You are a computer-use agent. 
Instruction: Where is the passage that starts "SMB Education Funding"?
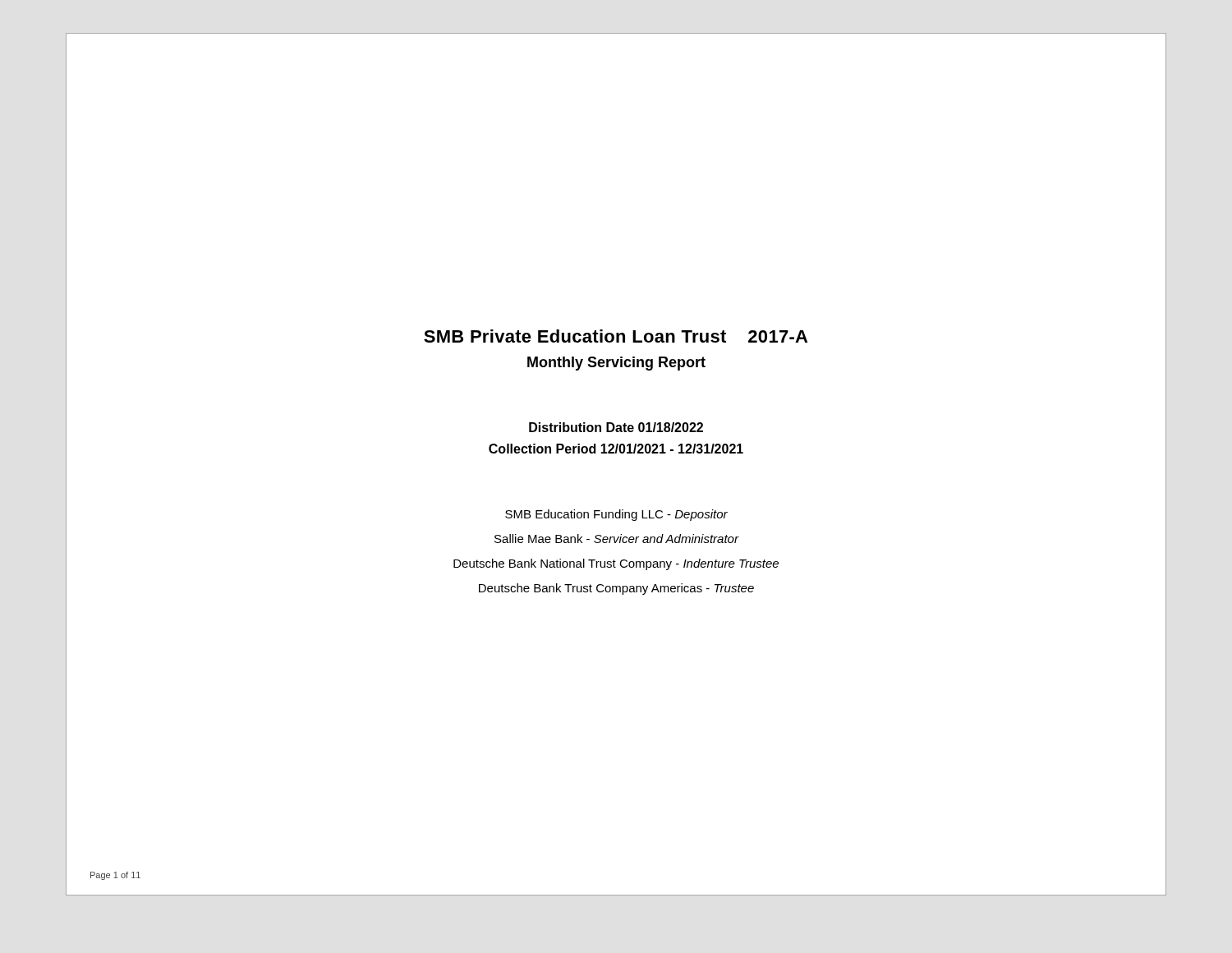click(616, 513)
